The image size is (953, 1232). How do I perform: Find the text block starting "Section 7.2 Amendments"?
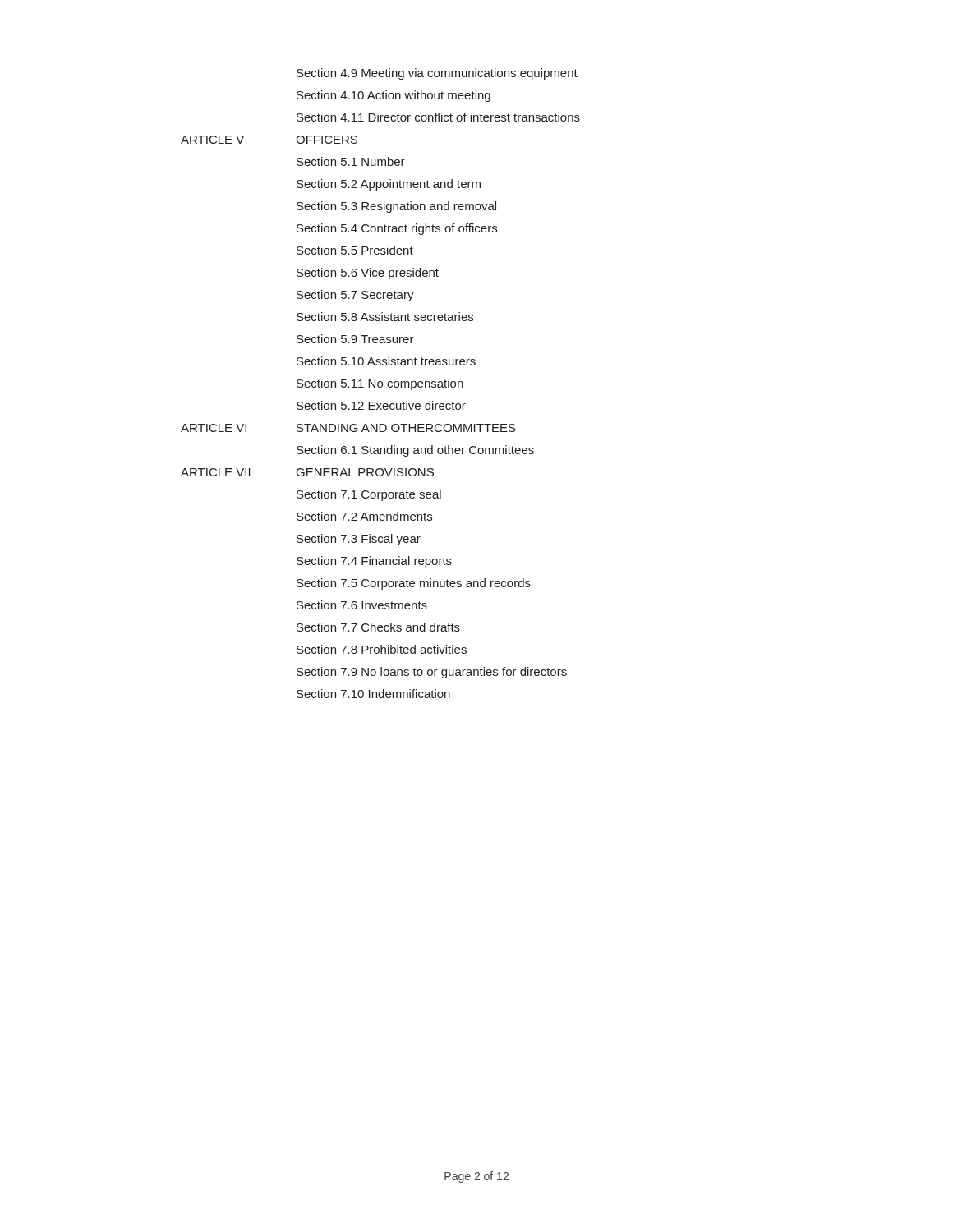tap(364, 516)
